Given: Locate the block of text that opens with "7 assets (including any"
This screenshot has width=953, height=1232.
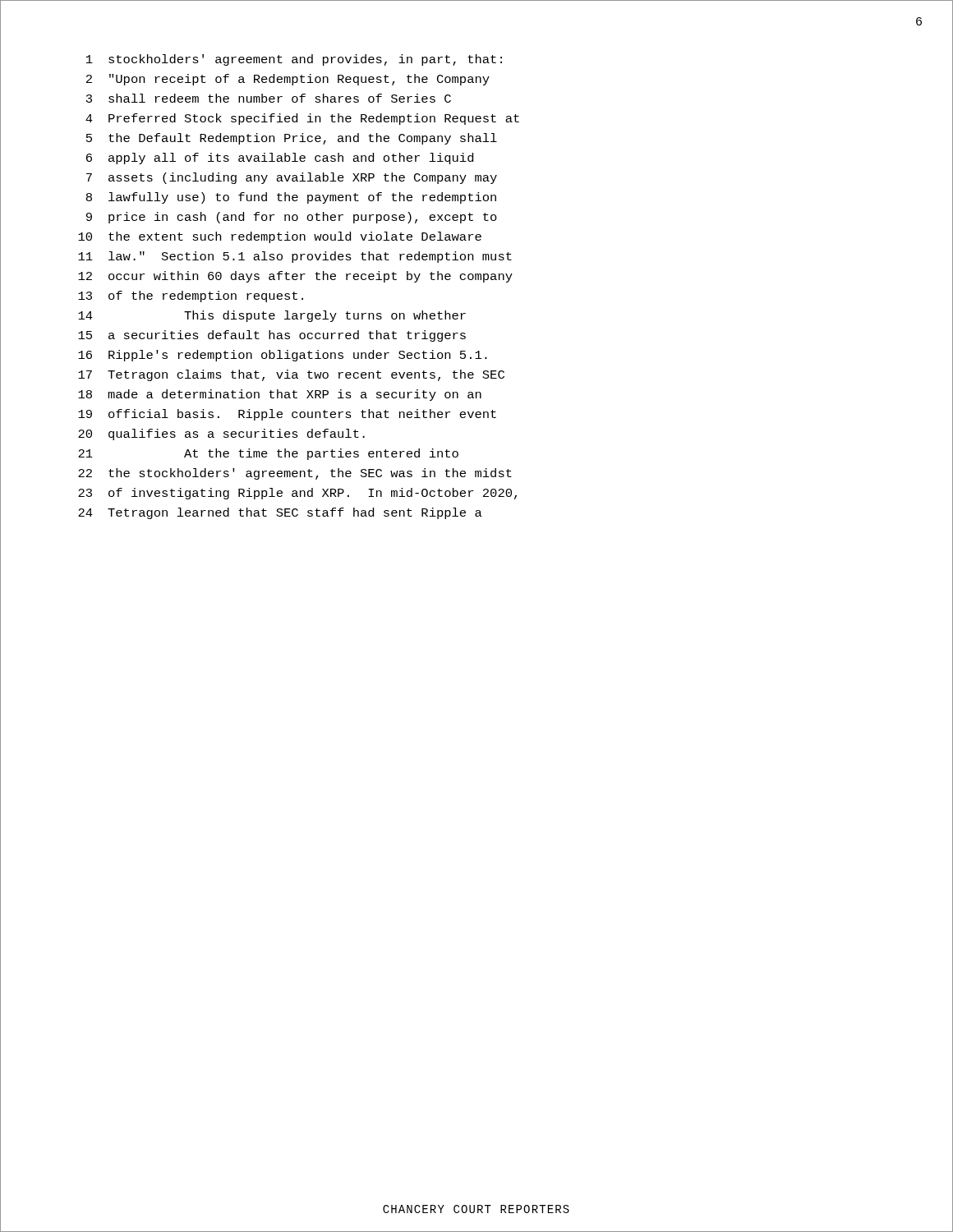Looking at the screenshot, I should point(485,178).
